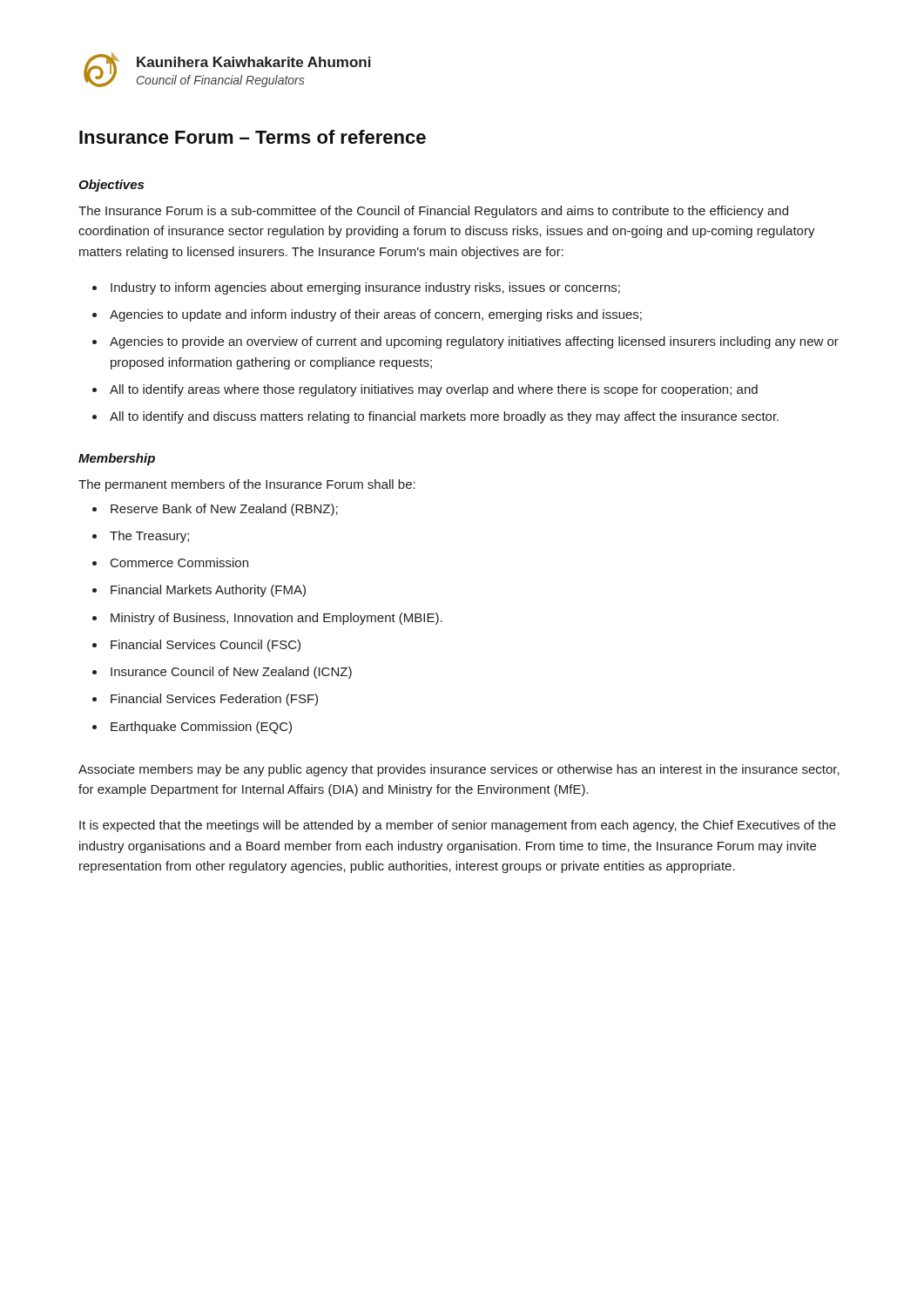
Task: Point to the element starting "Ministry of Business, Innovation and"
Action: click(x=276, y=617)
